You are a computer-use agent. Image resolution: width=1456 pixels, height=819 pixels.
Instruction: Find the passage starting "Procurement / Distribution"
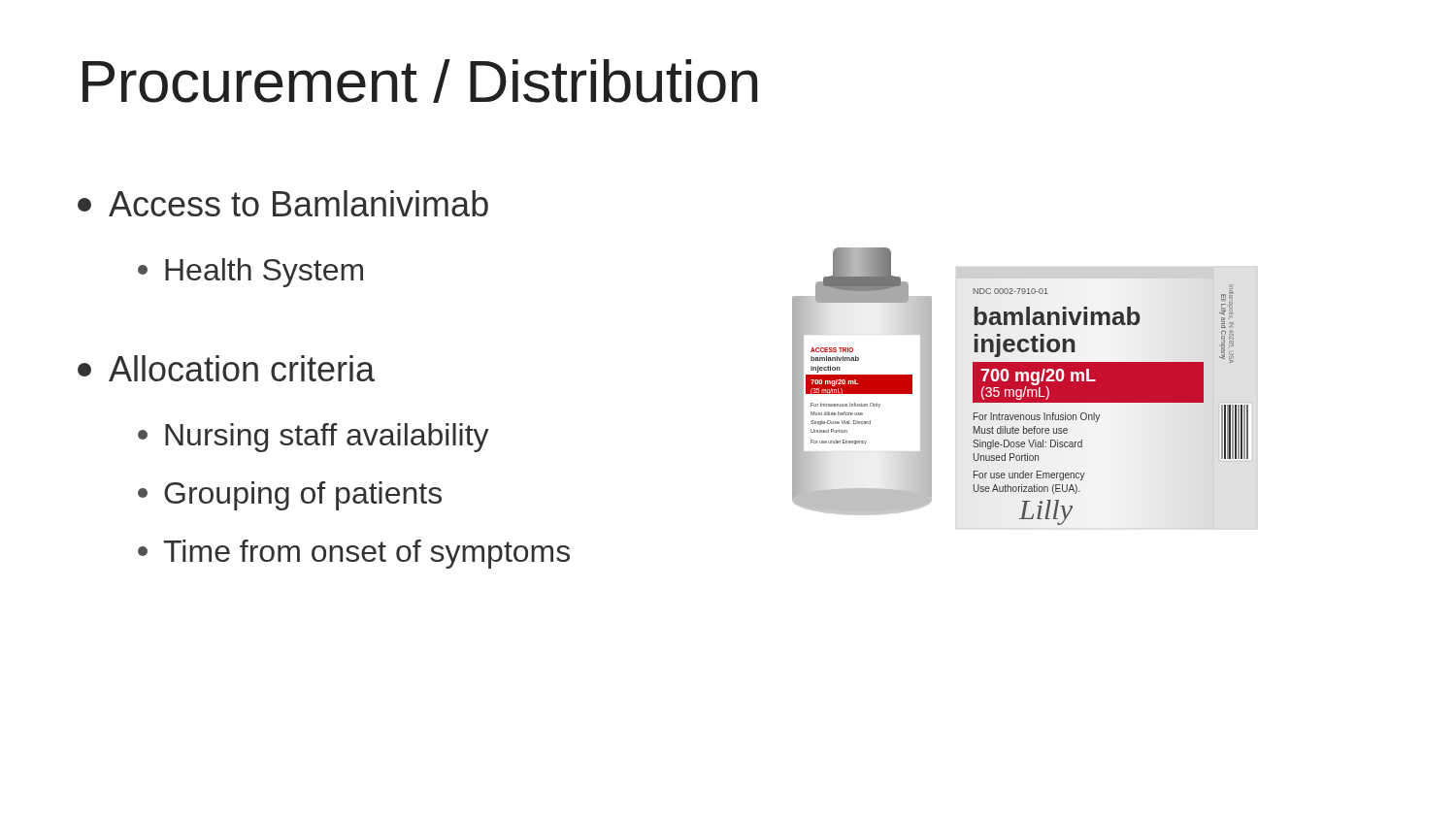419,81
